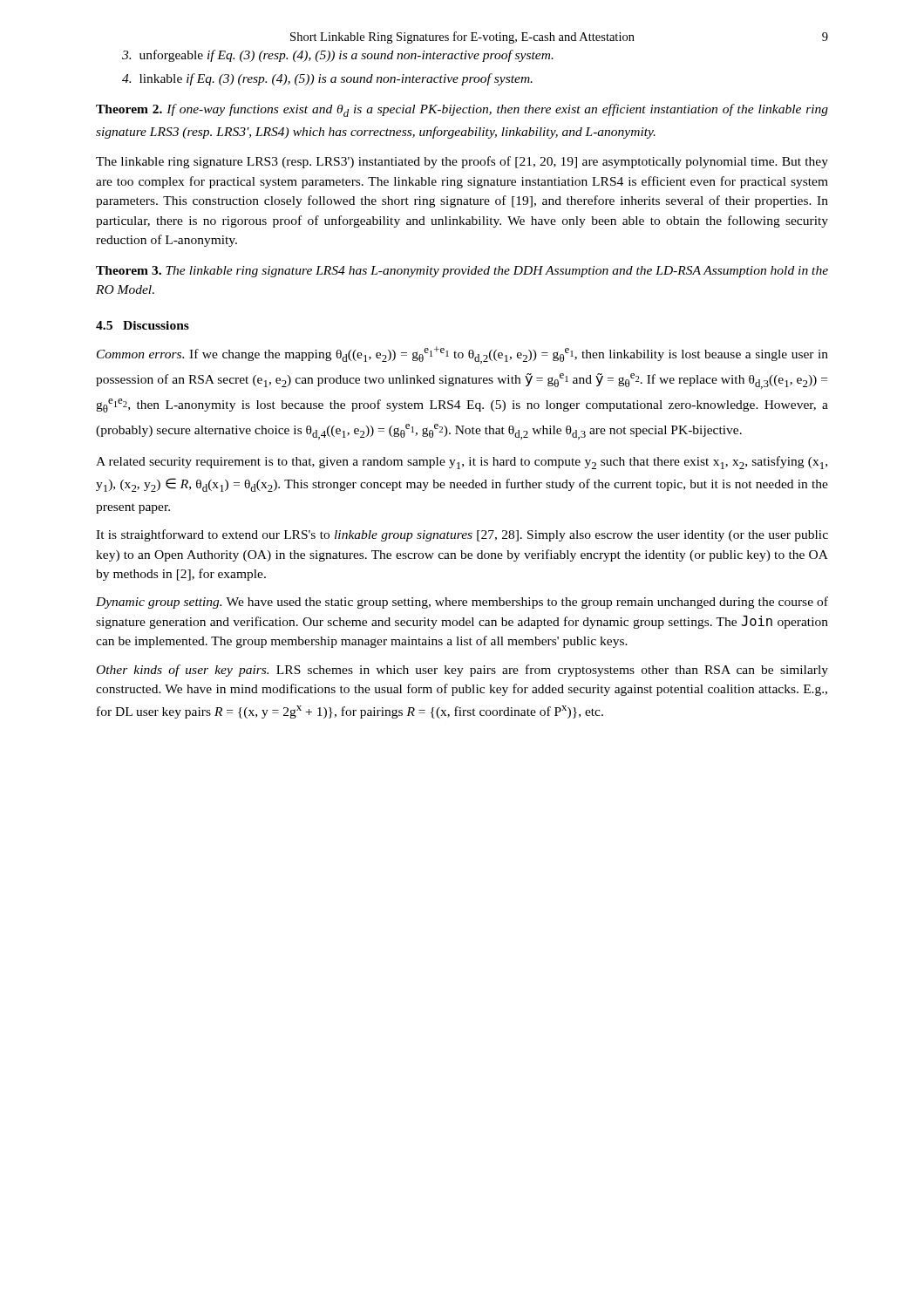The width and height of the screenshot is (924, 1308).
Task: Locate the text block starting "It is straightforward to extend our LRS's"
Action: pyautogui.click(x=462, y=554)
